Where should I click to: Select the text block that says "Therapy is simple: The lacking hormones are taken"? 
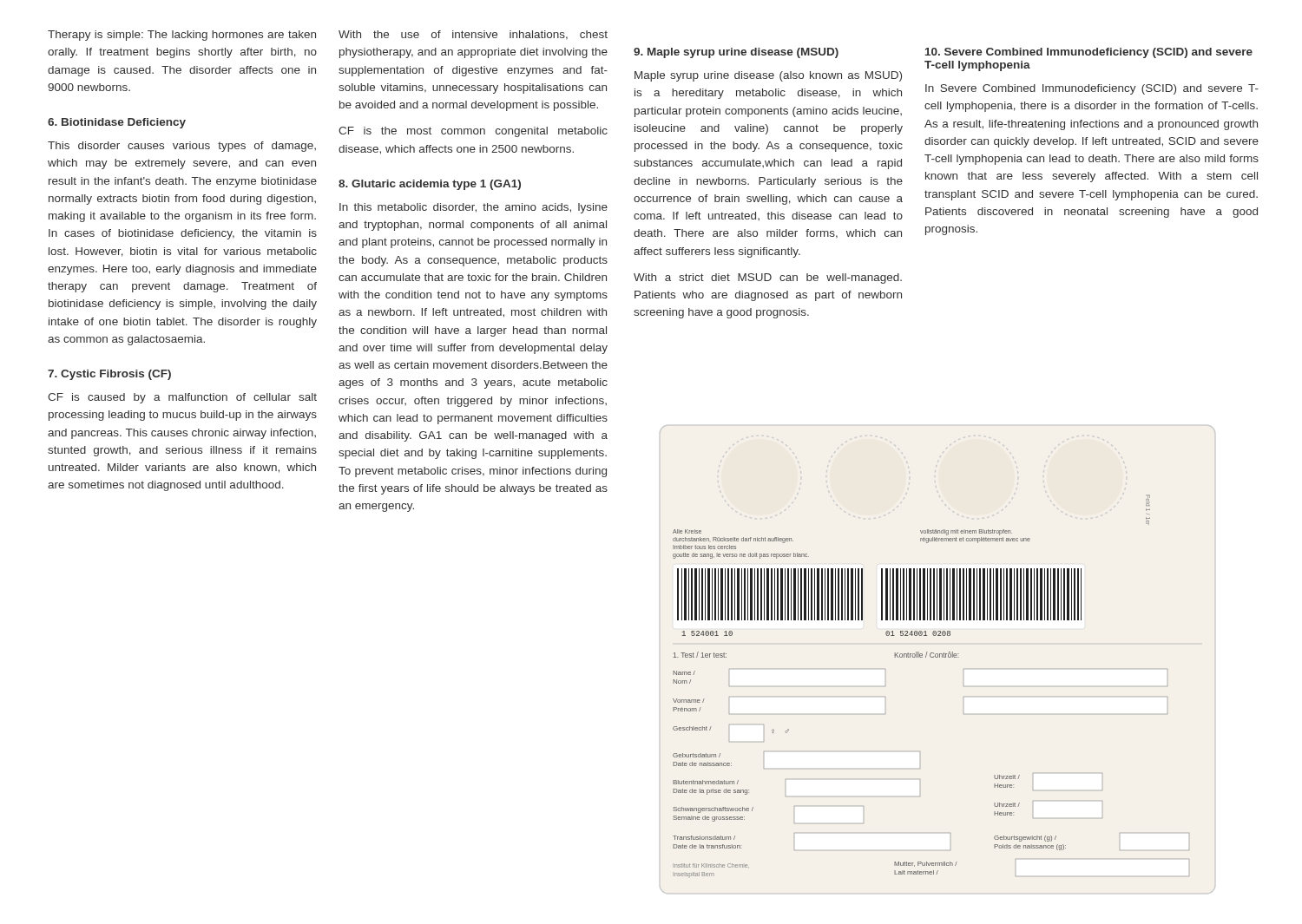[182, 61]
